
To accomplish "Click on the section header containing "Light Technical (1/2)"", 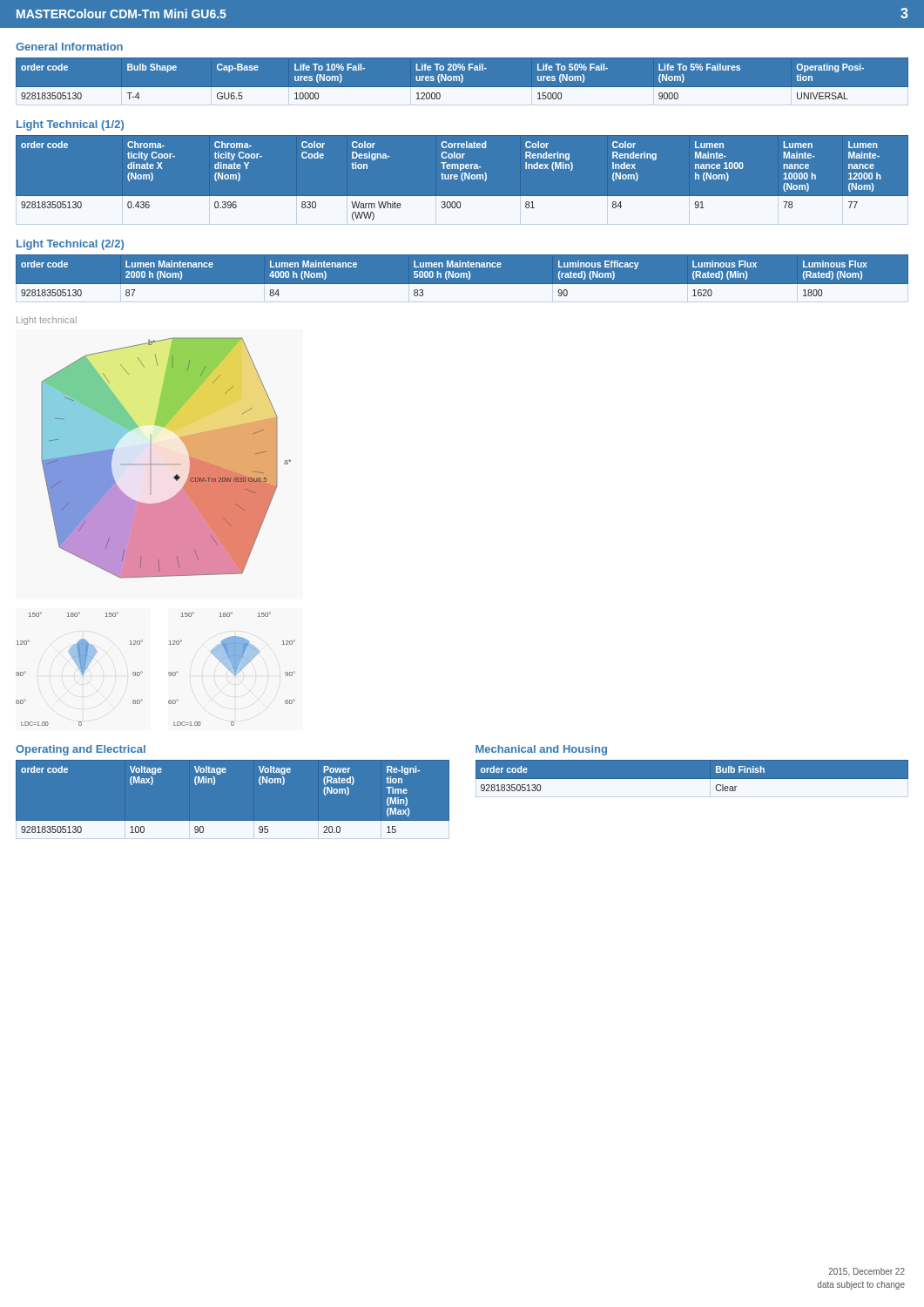I will pyautogui.click(x=70, y=124).
